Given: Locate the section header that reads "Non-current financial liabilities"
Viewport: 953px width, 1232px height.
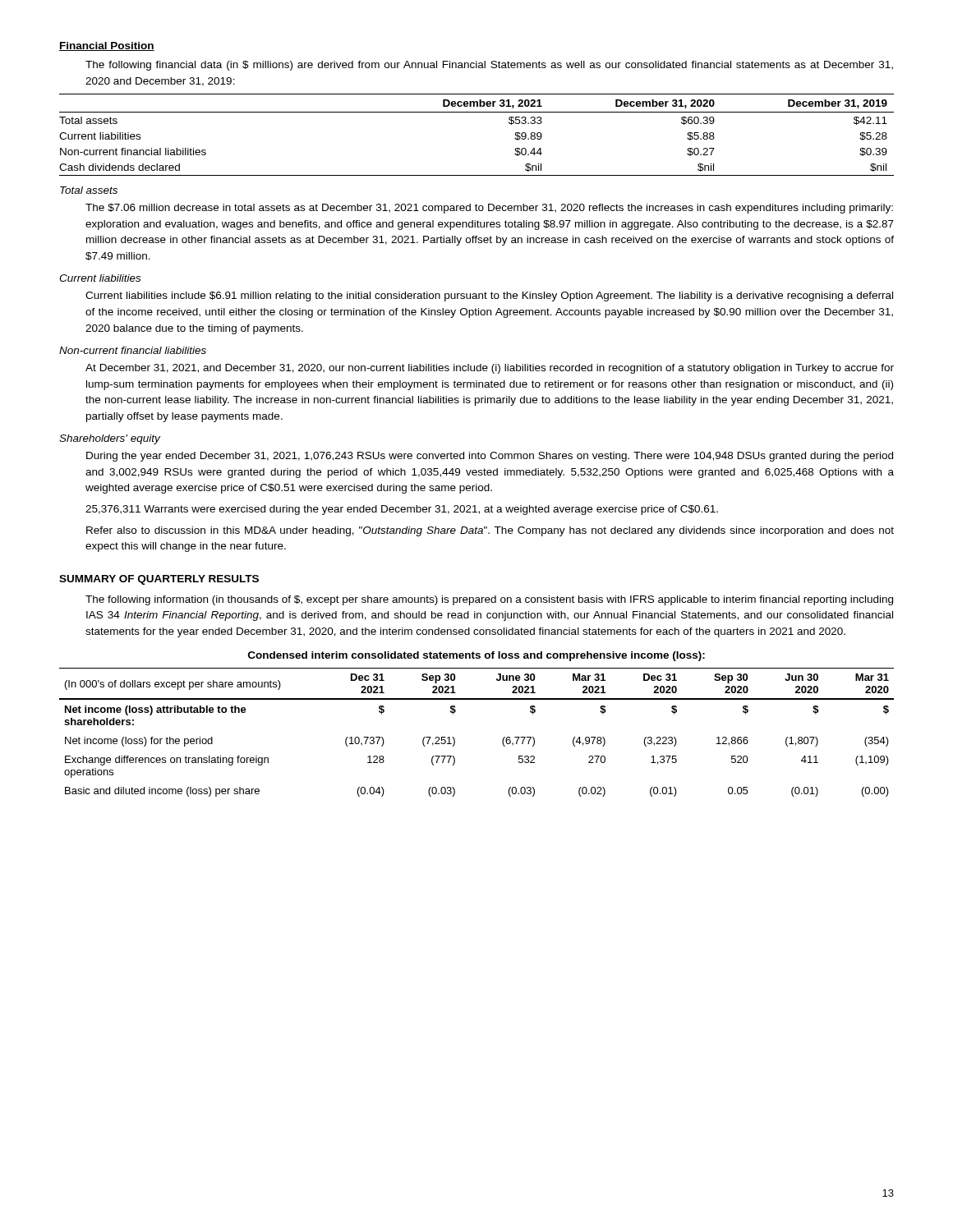Looking at the screenshot, I should [133, 350].
